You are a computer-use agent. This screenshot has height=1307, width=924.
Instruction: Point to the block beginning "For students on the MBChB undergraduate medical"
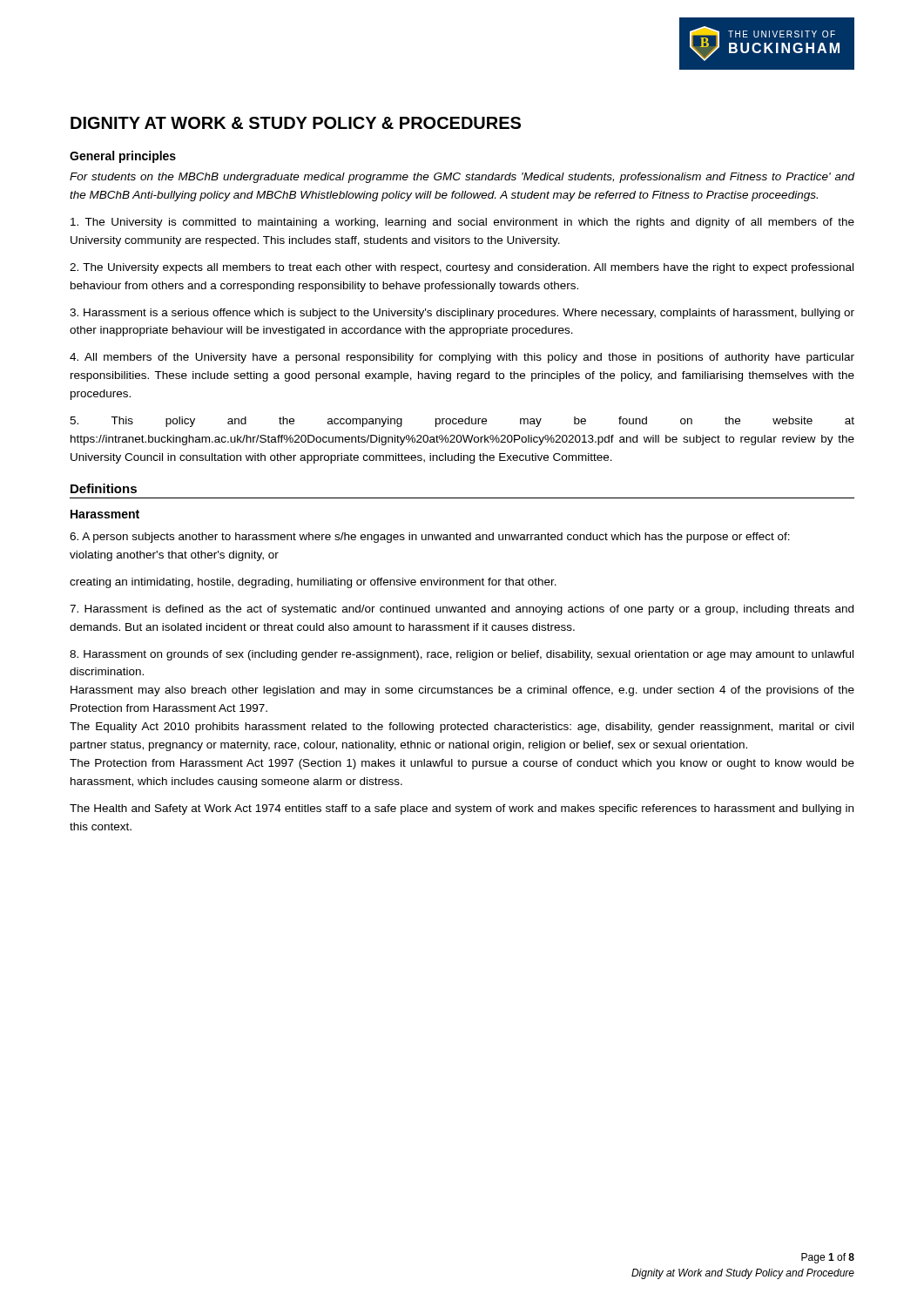tap(462, 186)
